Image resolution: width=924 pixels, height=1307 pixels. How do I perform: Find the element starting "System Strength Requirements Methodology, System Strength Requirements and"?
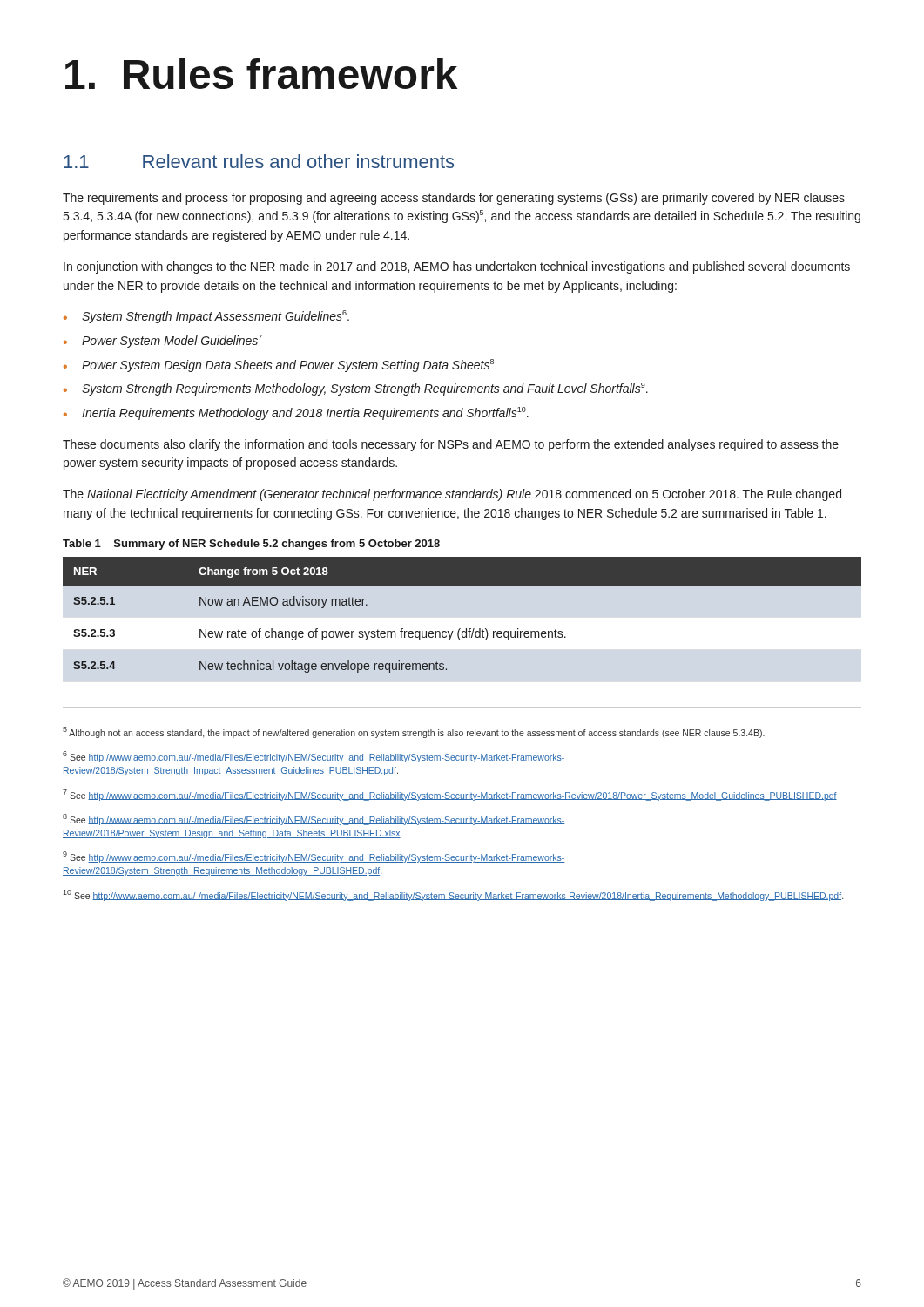462,390
